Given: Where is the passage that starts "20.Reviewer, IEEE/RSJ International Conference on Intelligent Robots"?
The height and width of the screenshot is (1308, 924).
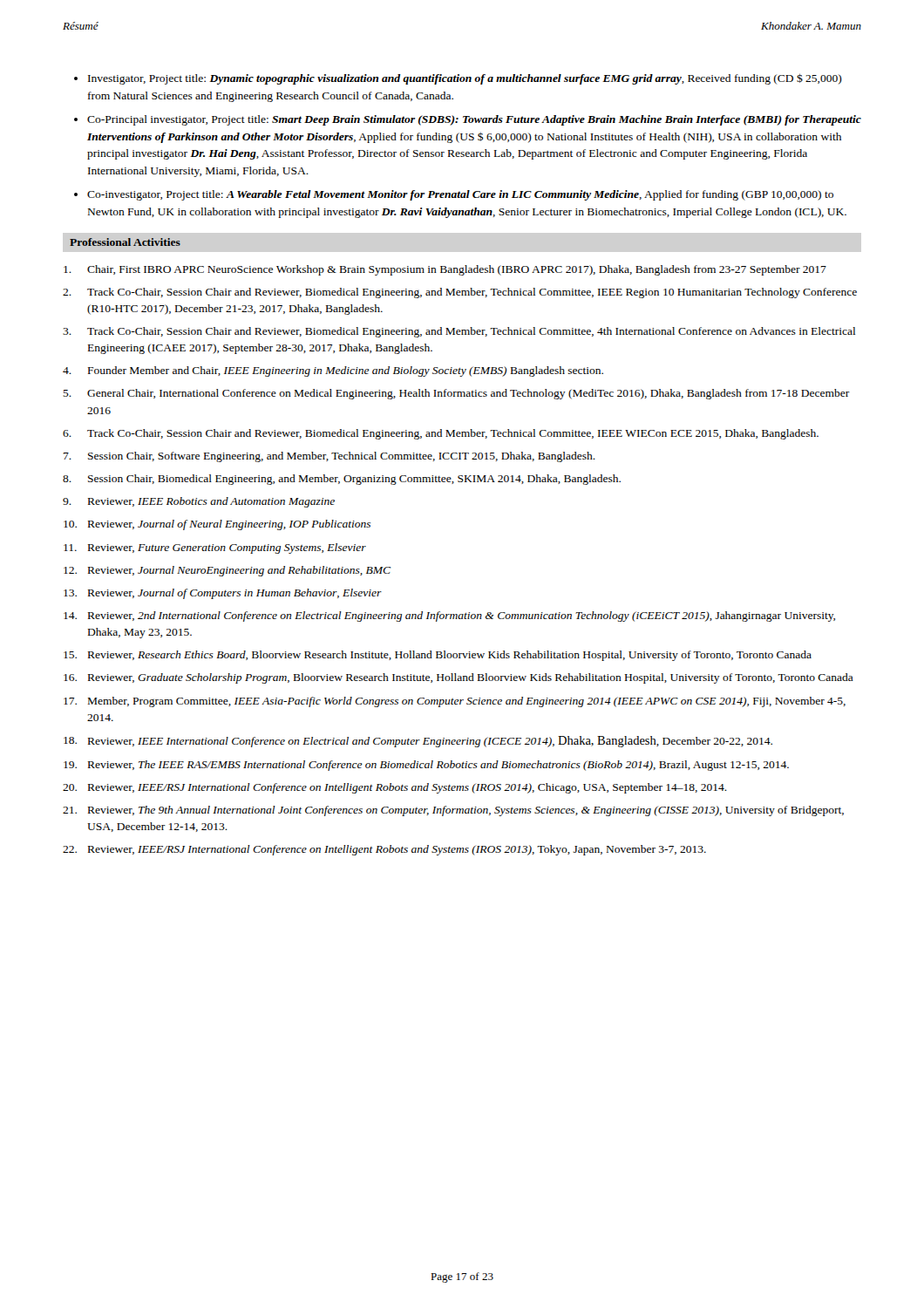Looking at the screenshot, I should point(462,787).
